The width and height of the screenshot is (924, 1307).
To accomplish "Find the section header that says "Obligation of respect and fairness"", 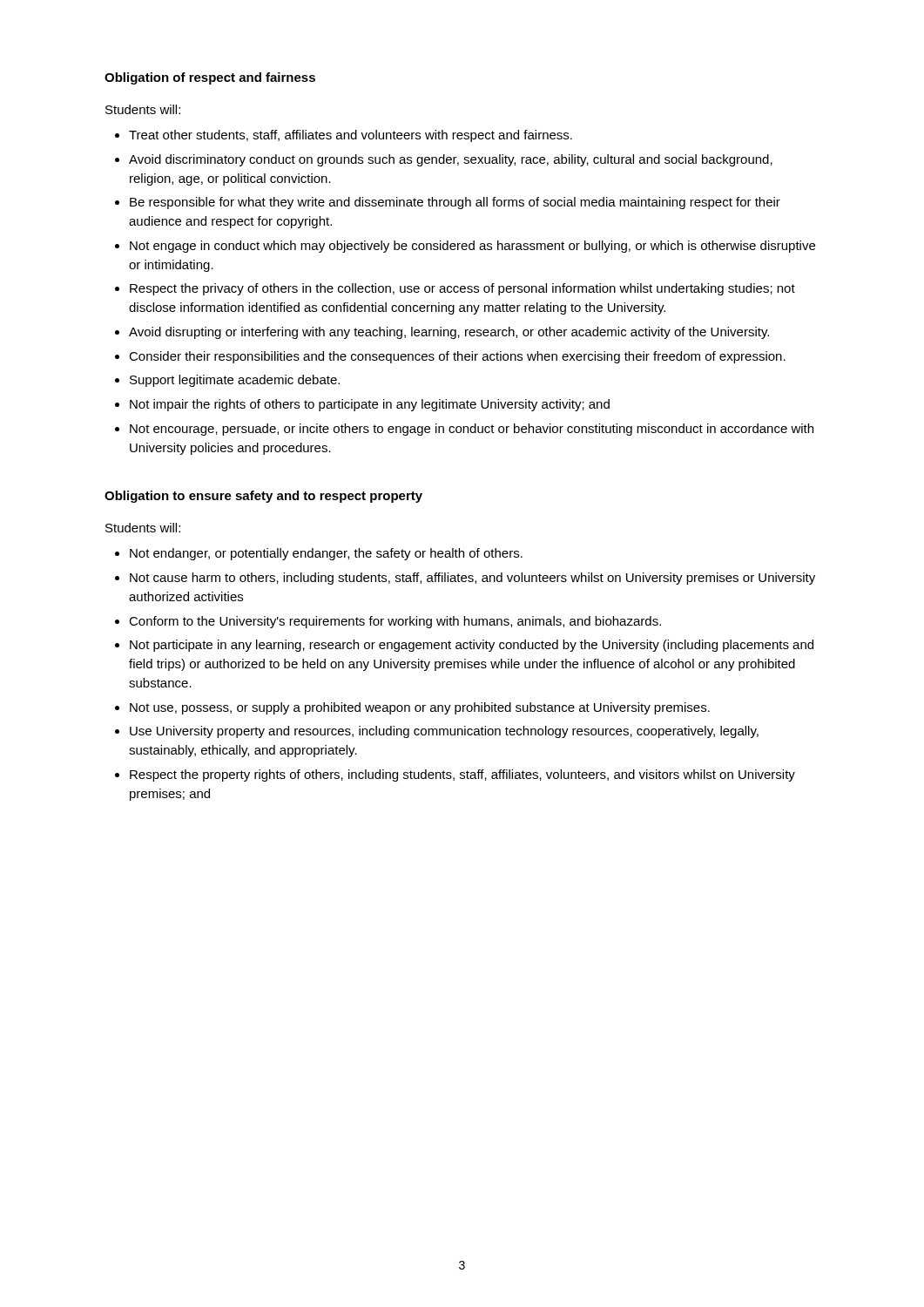I will (210, 77).
